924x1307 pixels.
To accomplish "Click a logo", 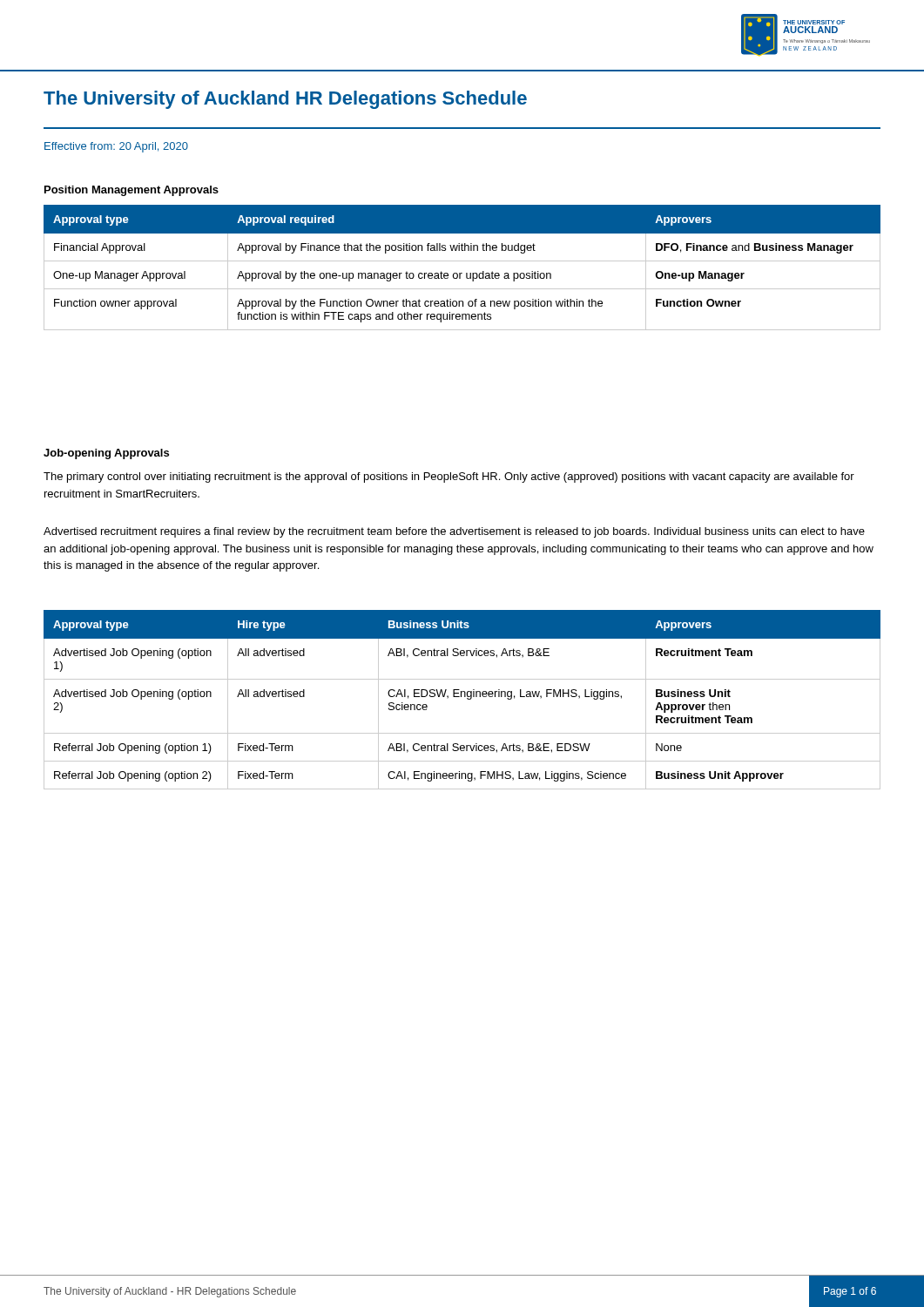I will pos(811,36).
